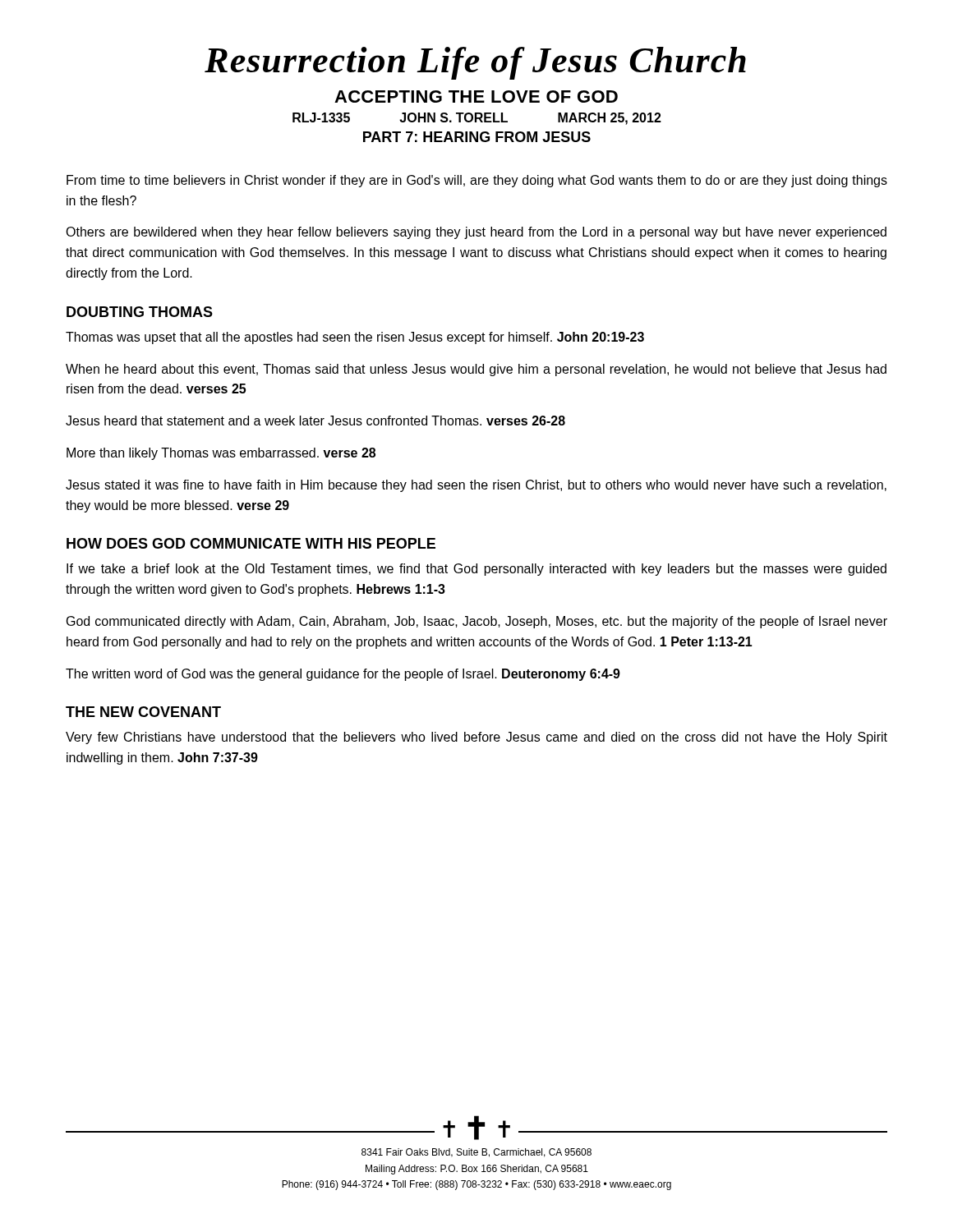This screenshot has height=1232, width=953.
Task: Point to the text block starting "God communicated directly with"
Action: [x=476, y=631]
